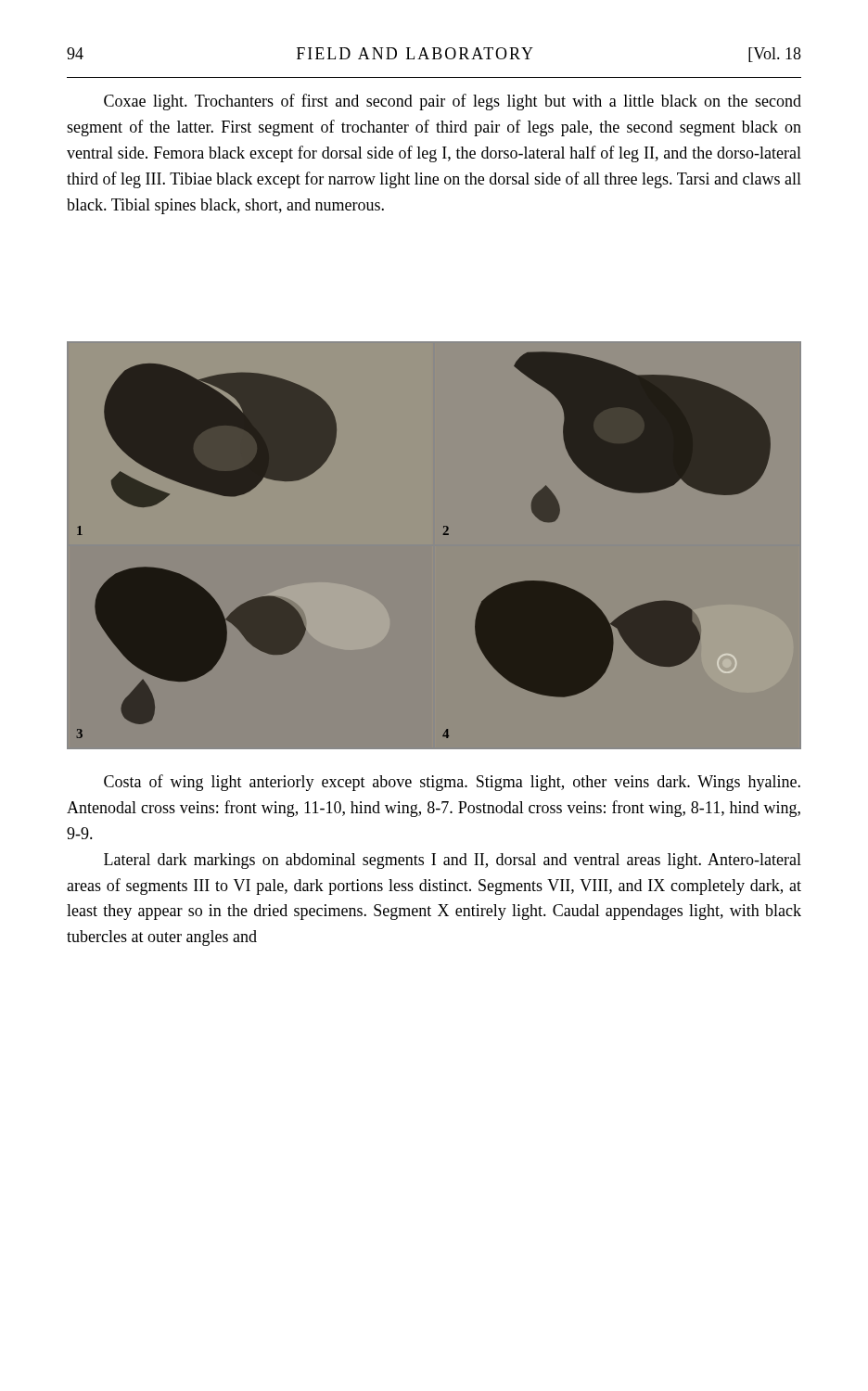This screenshot has height=1391, width=868.
Task: Find the block on this page that starts "Coxae light. Trochanters of first and"
Action: [434, 154]
